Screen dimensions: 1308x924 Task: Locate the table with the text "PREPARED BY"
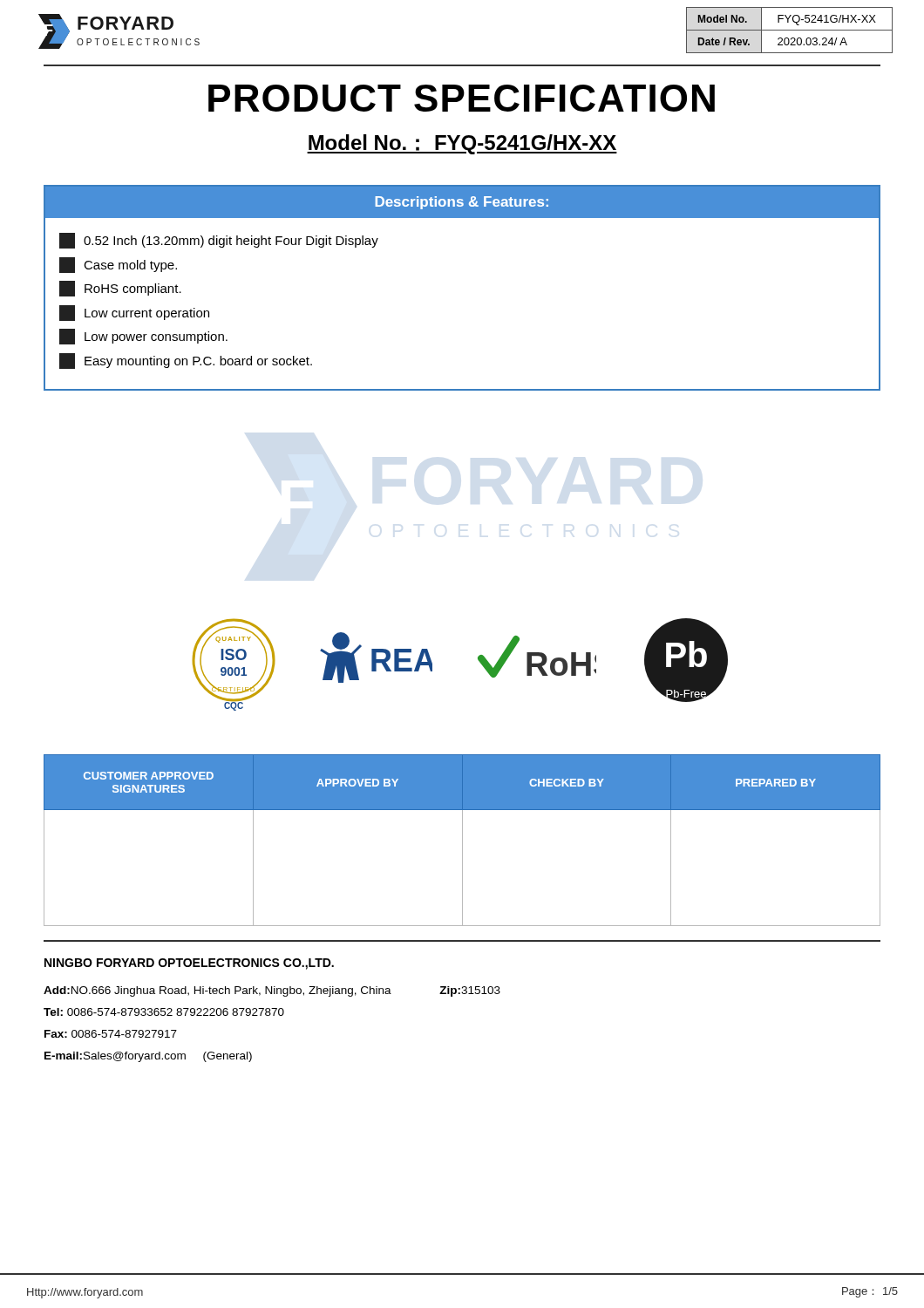coord(462,840)
